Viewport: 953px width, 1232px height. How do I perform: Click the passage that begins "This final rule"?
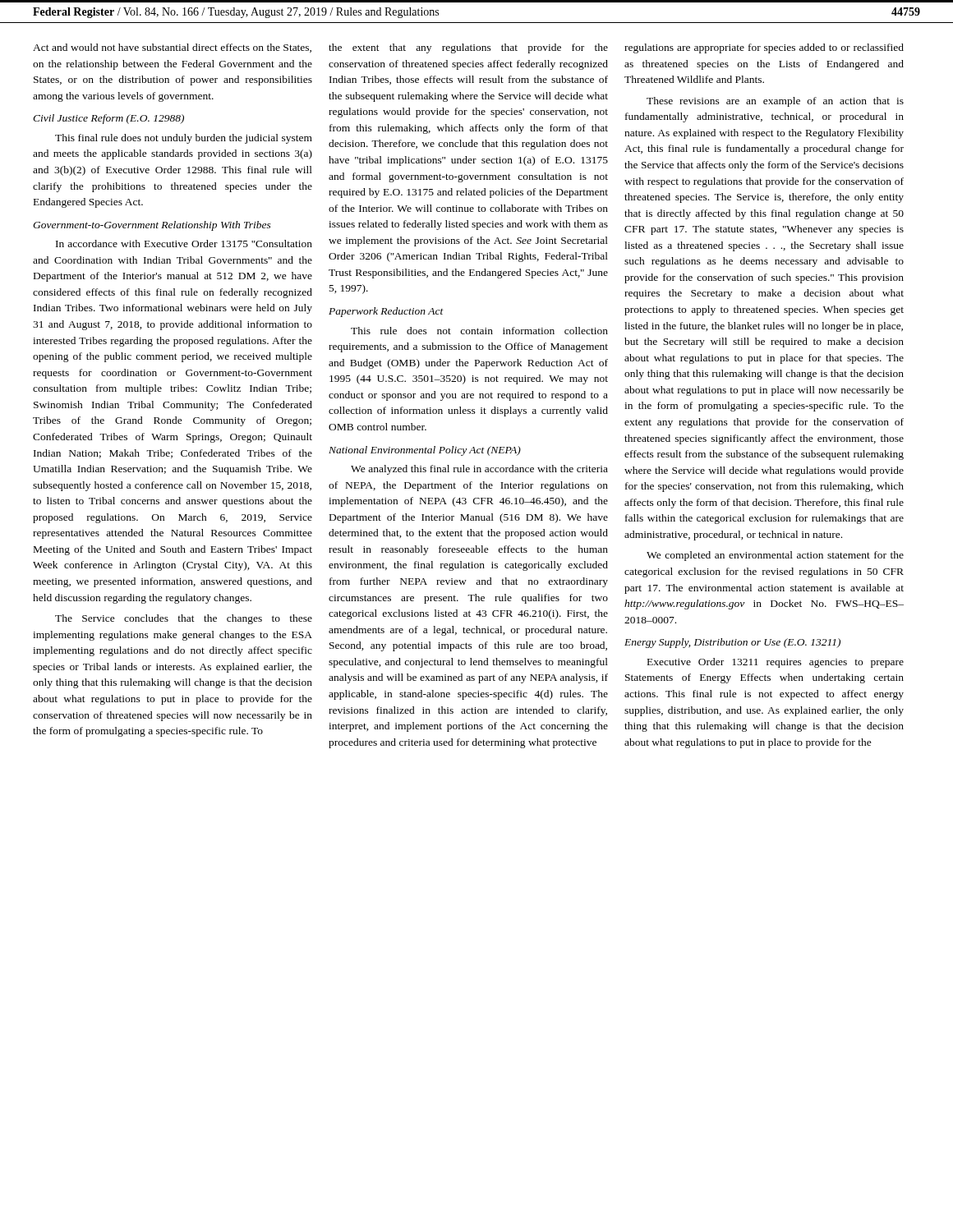(x=173, y=170)
